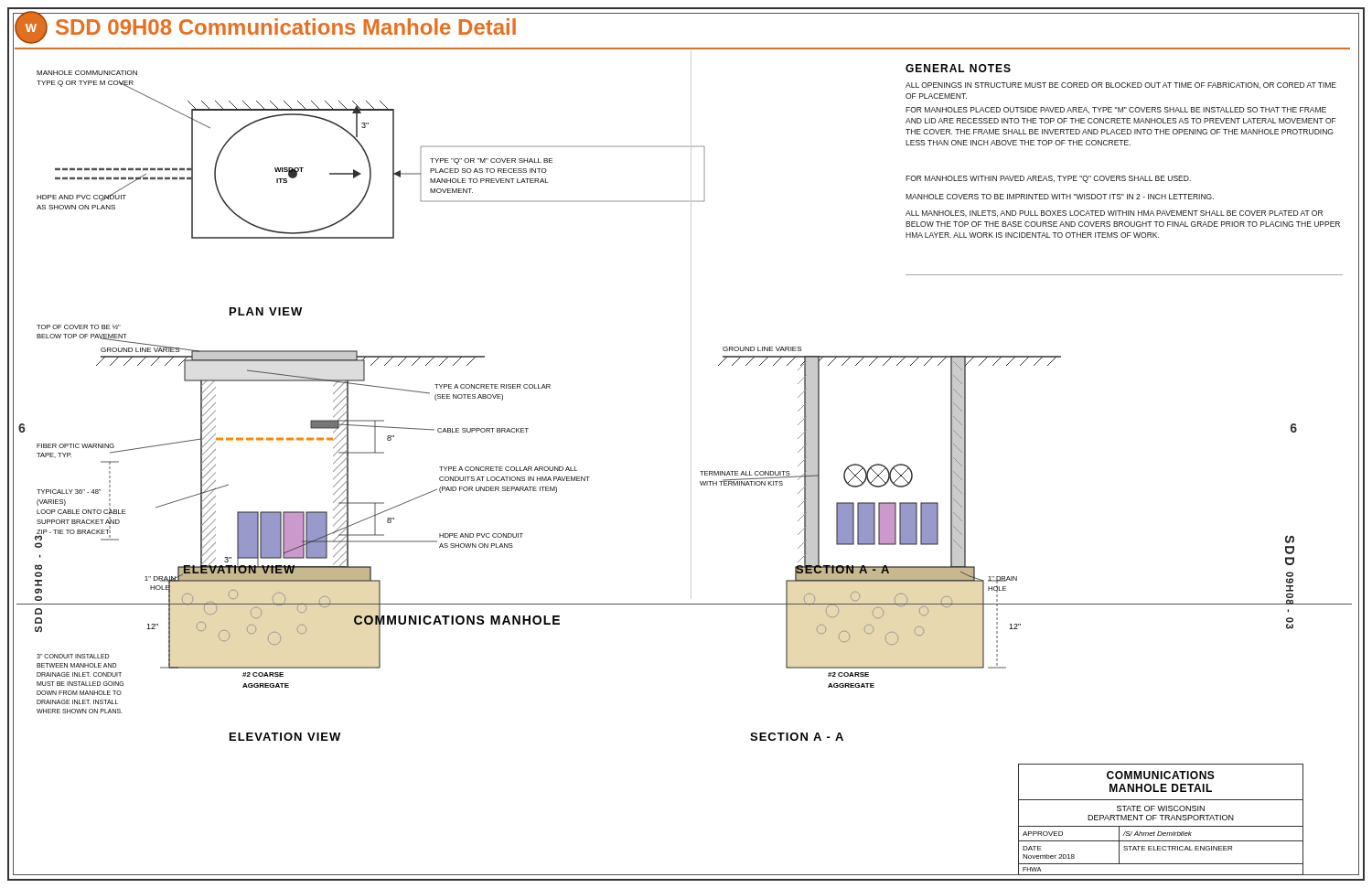Find the text block starting "ALL MANHOLES, INLETS, AND PULL BOXES LOCATED"
Image resolution: width=1372 pixels, height=888 pixels.
(x=1123, y=224)
